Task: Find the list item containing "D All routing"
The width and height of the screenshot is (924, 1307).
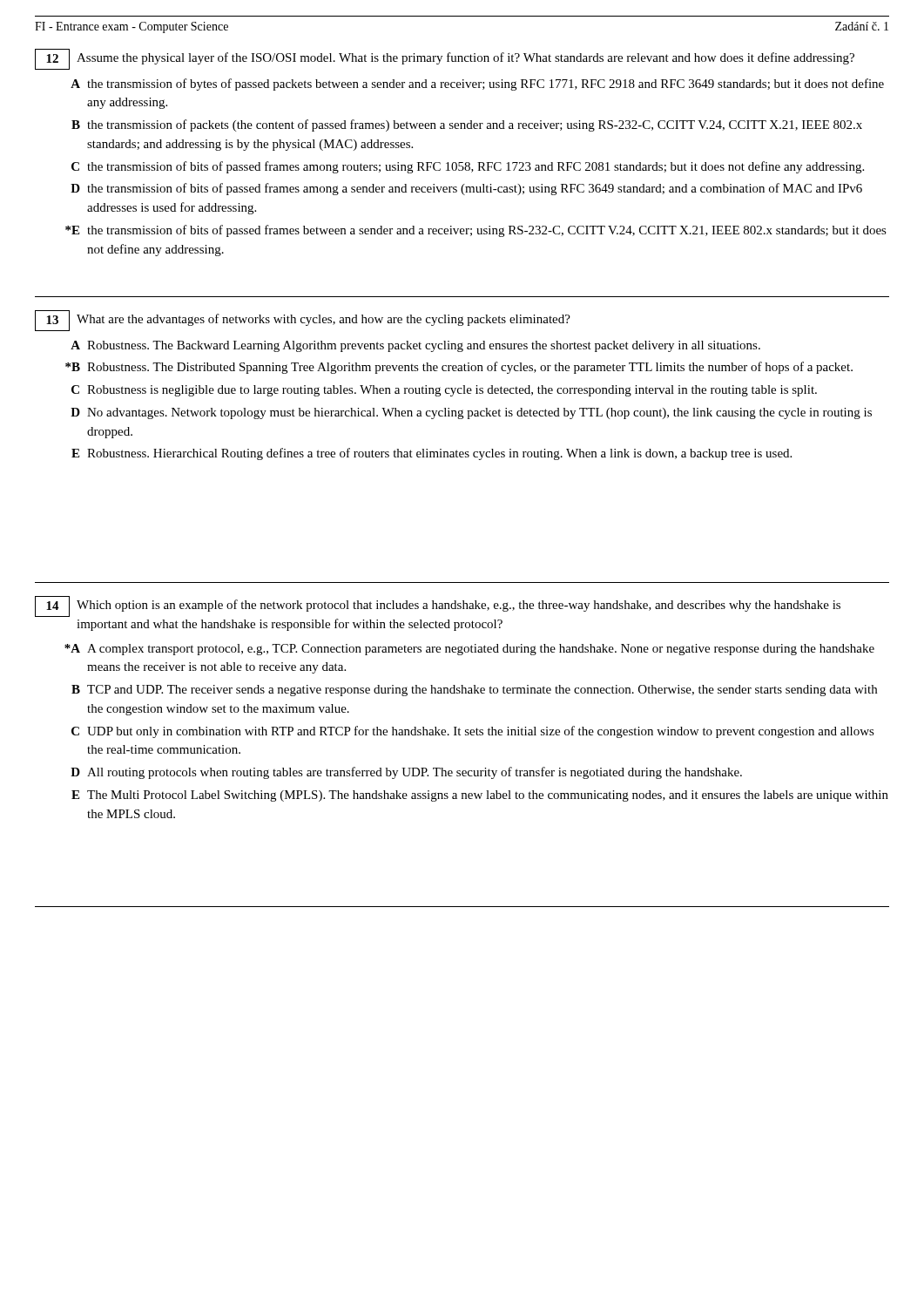Action: 462,773
